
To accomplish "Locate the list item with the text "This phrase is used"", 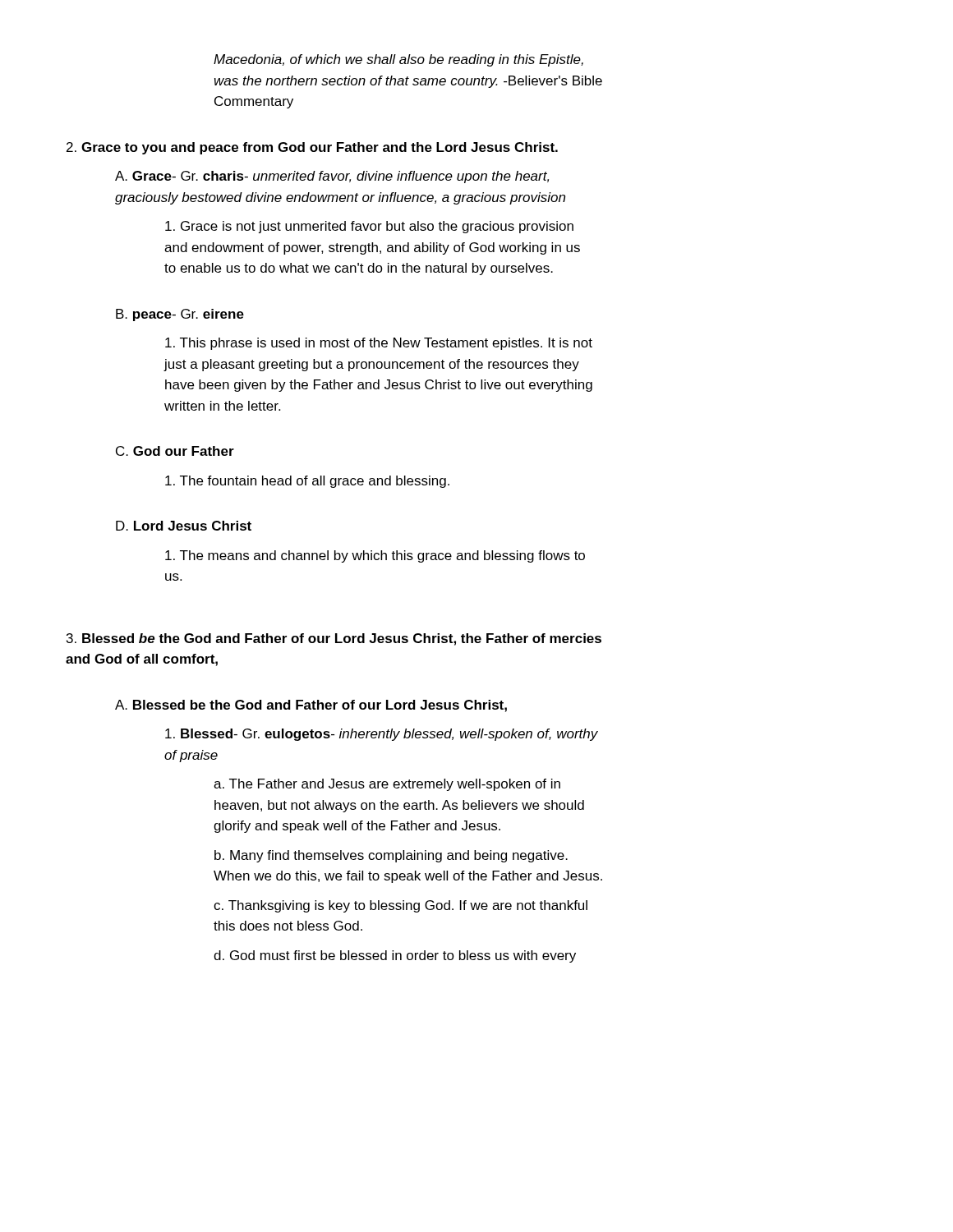I will (379, 374).
